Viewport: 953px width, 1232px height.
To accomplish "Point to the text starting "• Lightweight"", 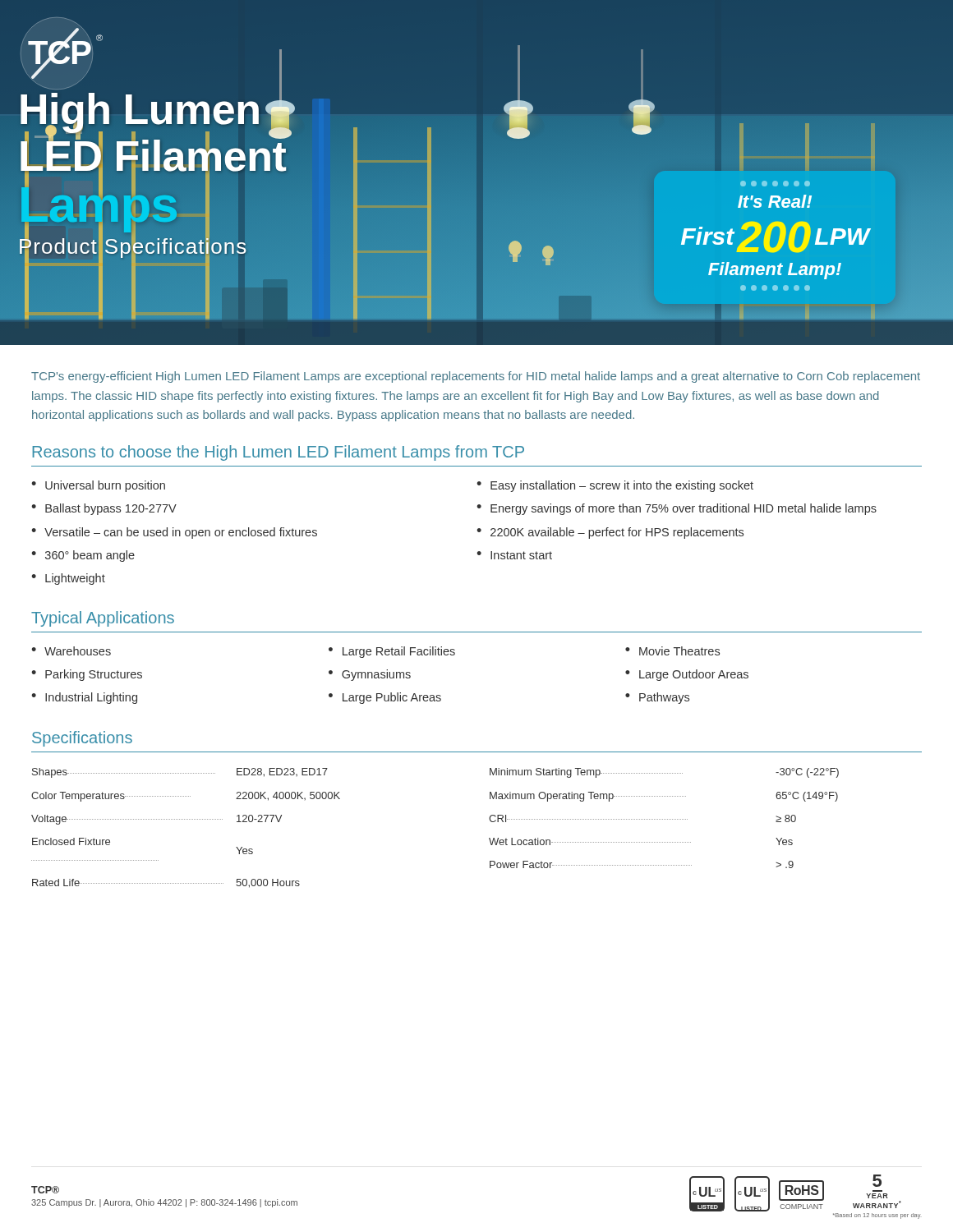I will (68, 579).
